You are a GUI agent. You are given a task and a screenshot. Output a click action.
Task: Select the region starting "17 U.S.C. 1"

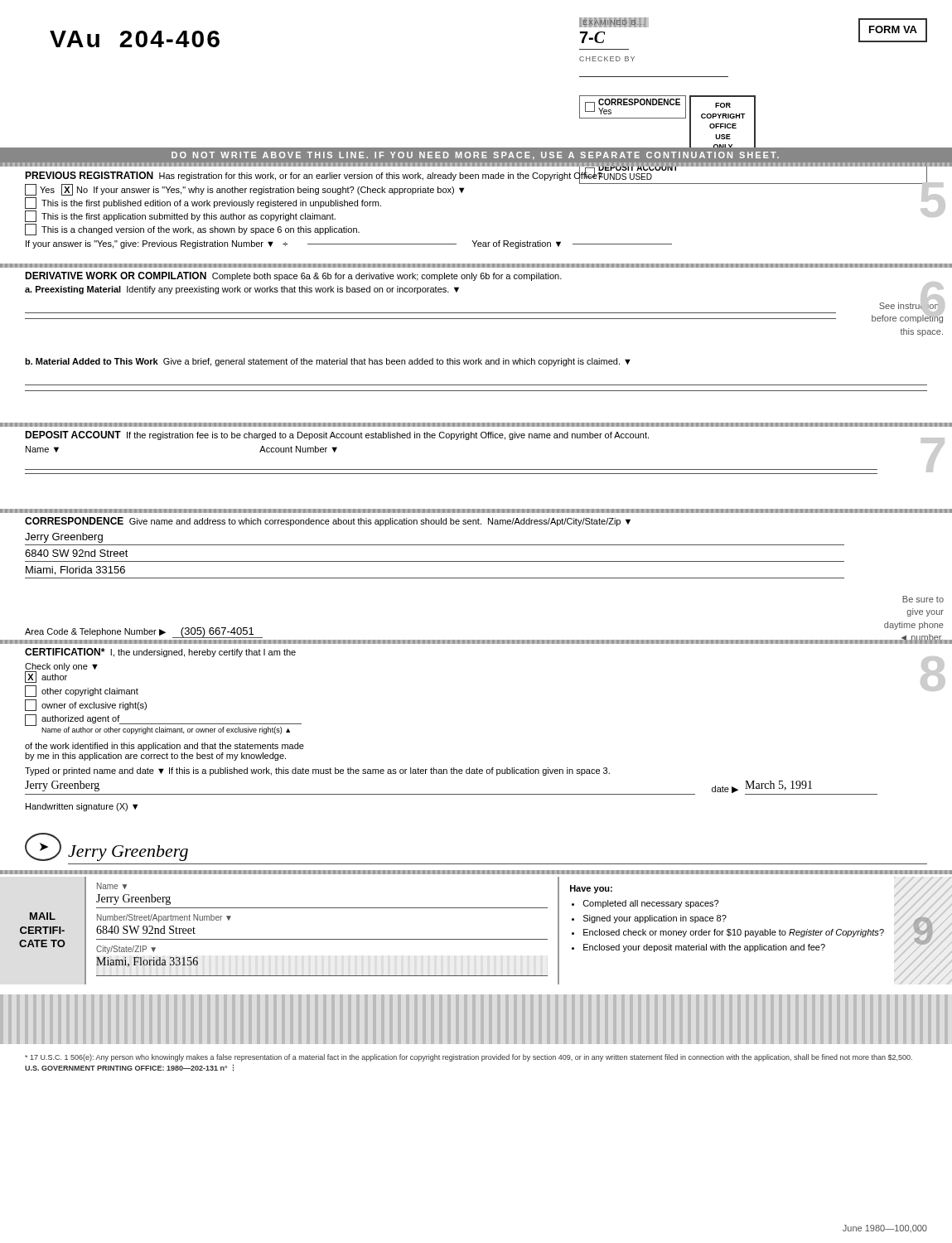[469, 1063]
